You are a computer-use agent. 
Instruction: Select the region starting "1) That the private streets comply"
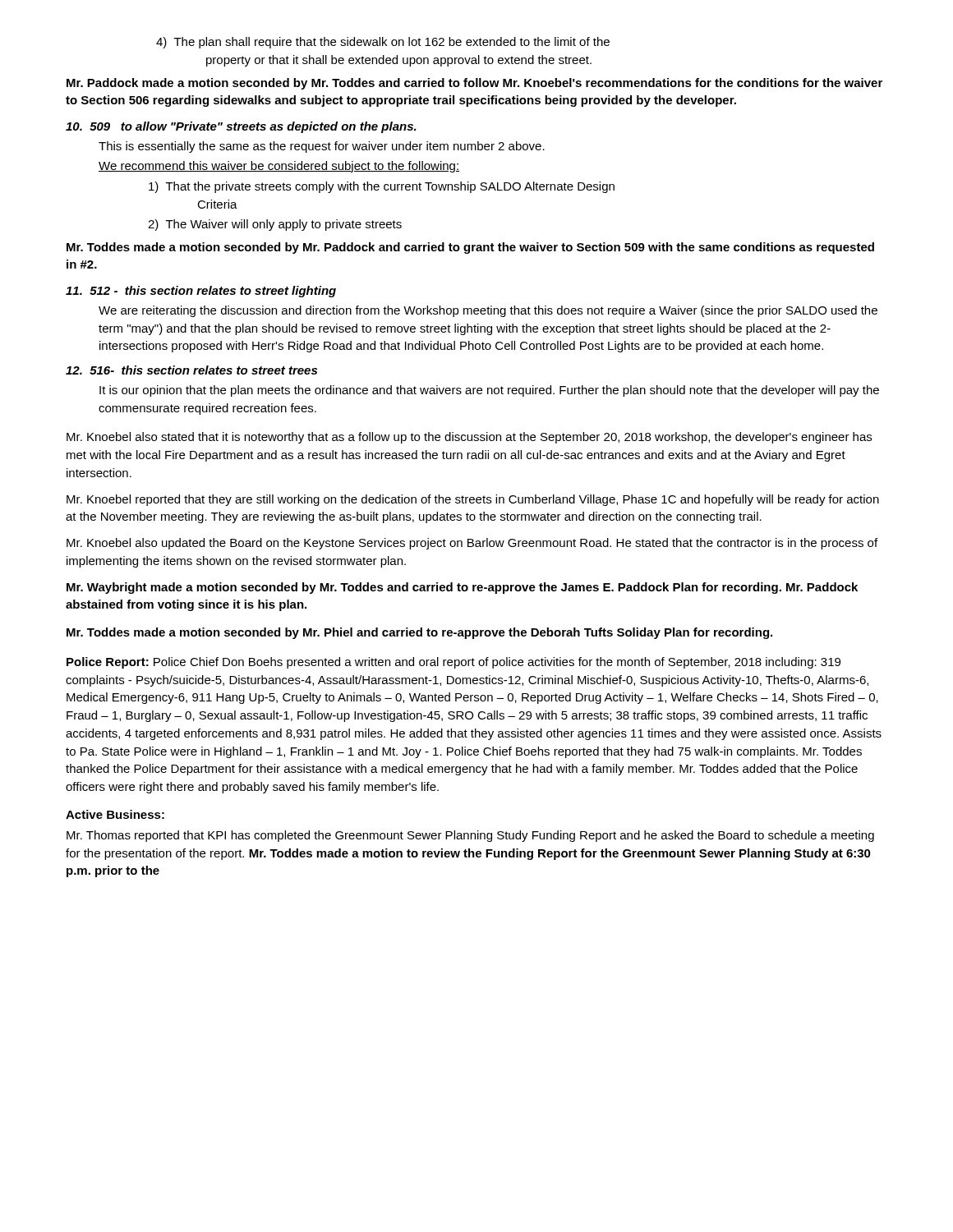518,196
